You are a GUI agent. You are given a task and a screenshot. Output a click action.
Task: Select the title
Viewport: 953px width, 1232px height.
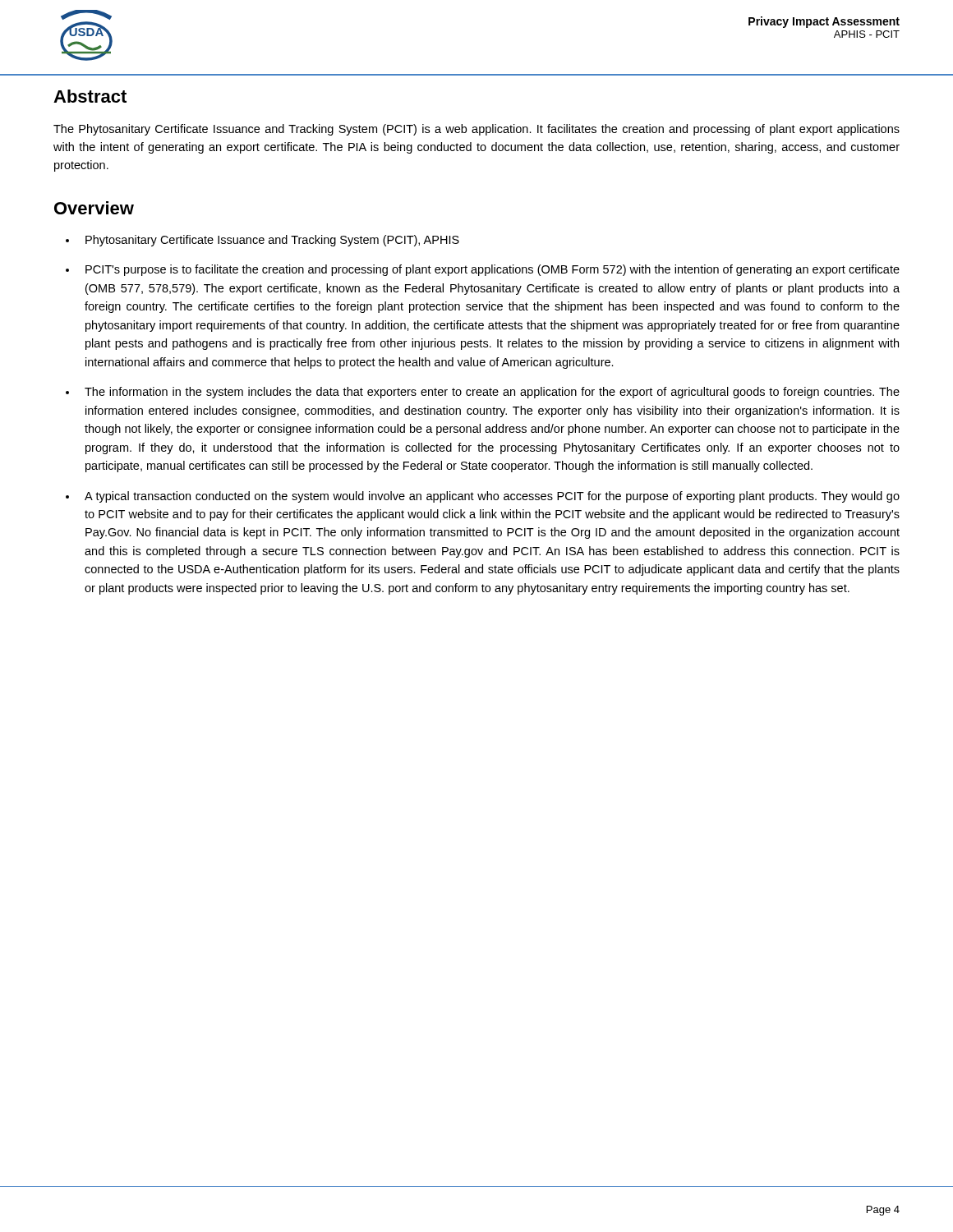(x=476, y=97)
